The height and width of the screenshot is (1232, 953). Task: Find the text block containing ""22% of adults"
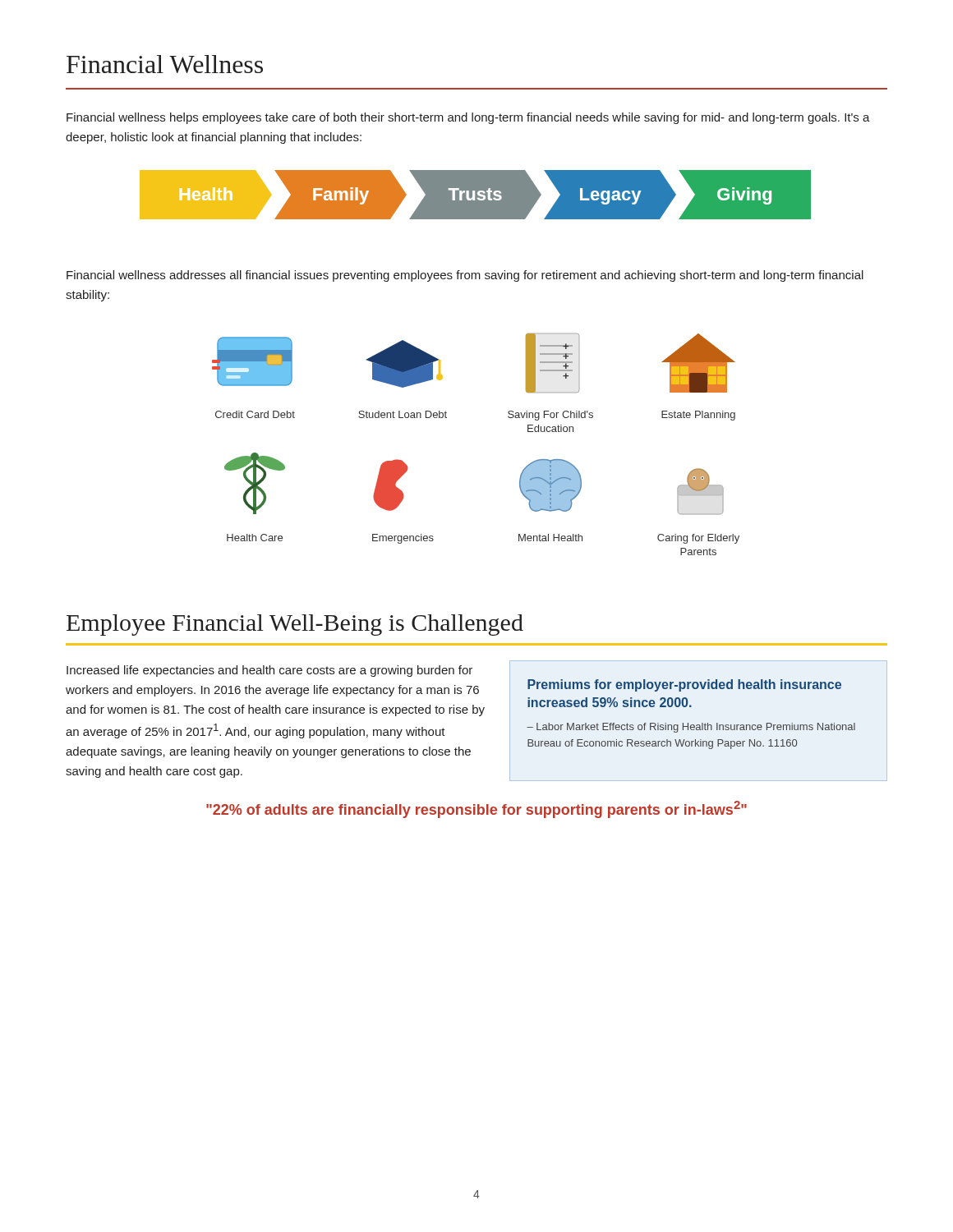pos(476,807)
